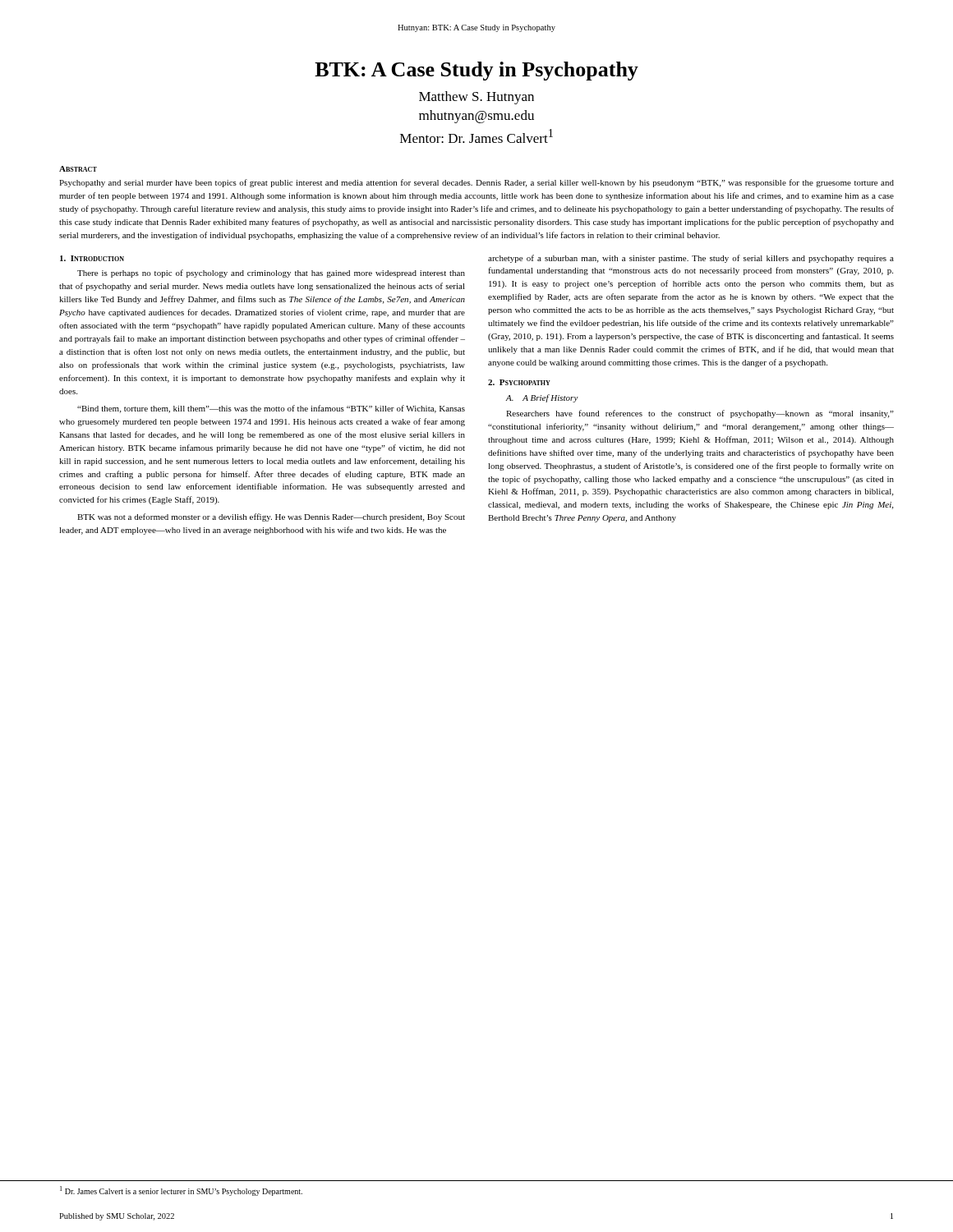Point to the block beginning "archetype of a suburban man, with a"

(x=691, y=311)
